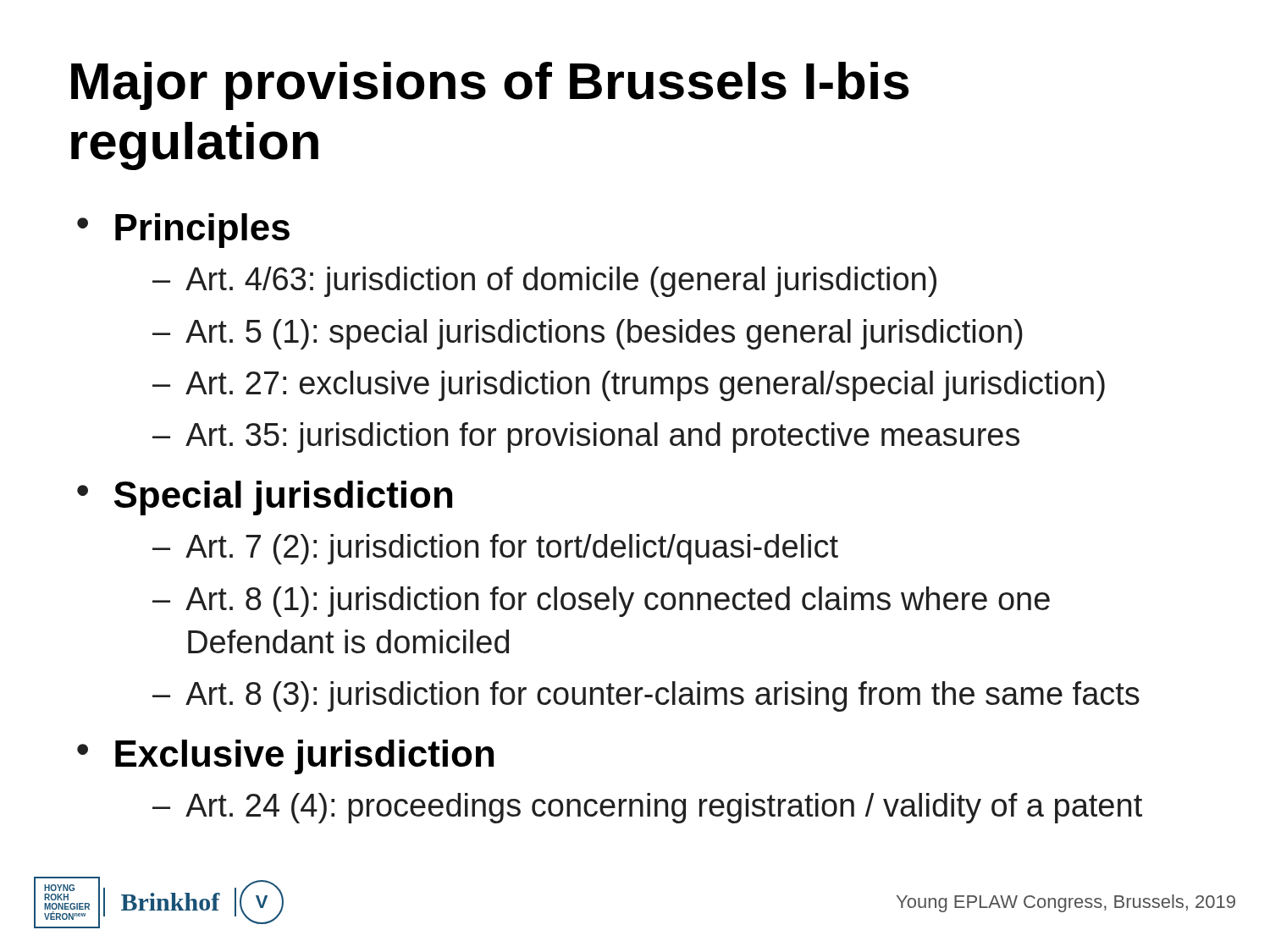Viewport: 1270px width, 952px height.
Task: Find the block on this page that starts "– Art. 8 (1): jurisdiction for closely connected"
Action: 602,621
